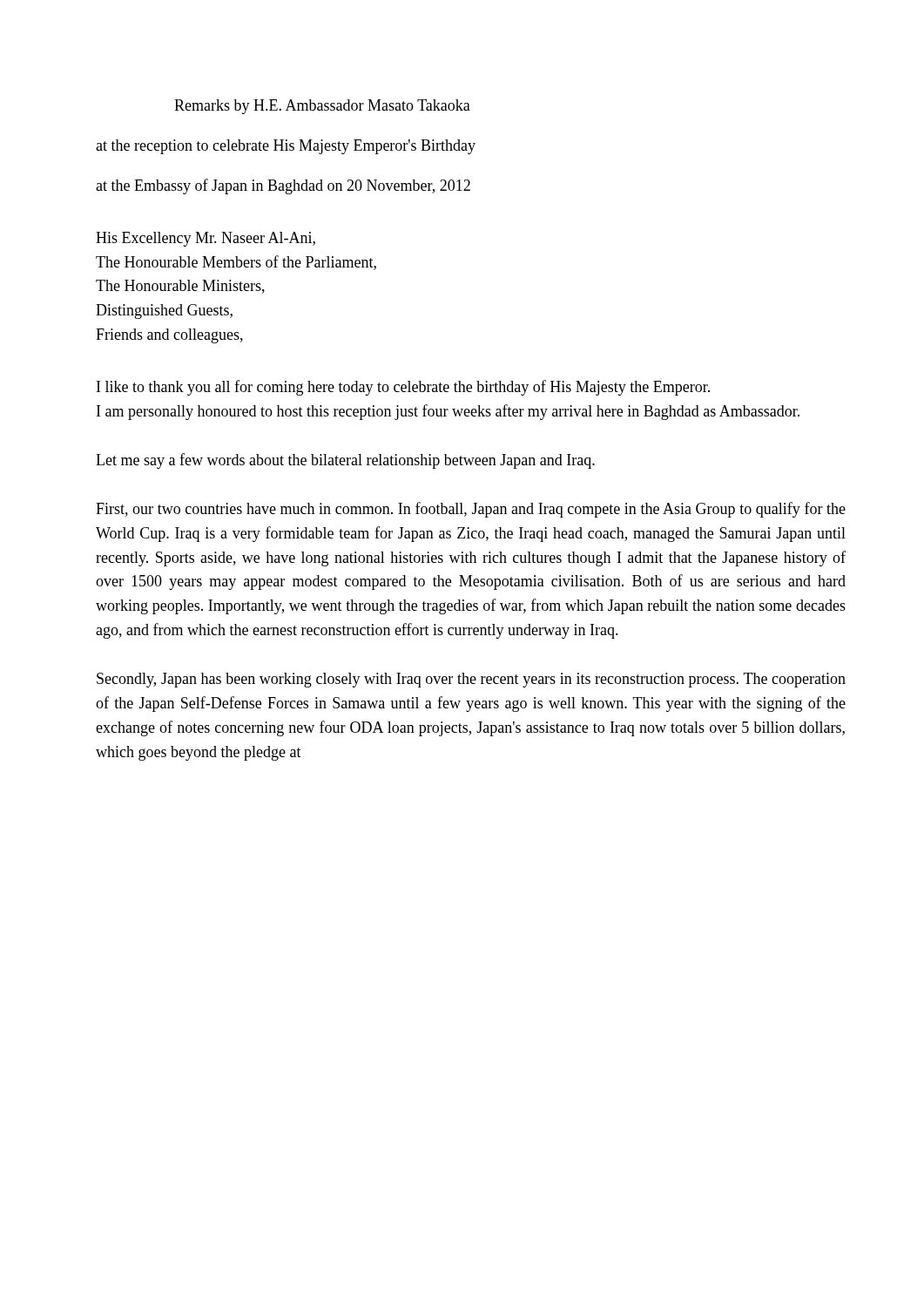Locate the passage starting "Secondly, Japan has been"
Image resolution: width=924 pixels, height=1307 pixels.
(471, 716)
